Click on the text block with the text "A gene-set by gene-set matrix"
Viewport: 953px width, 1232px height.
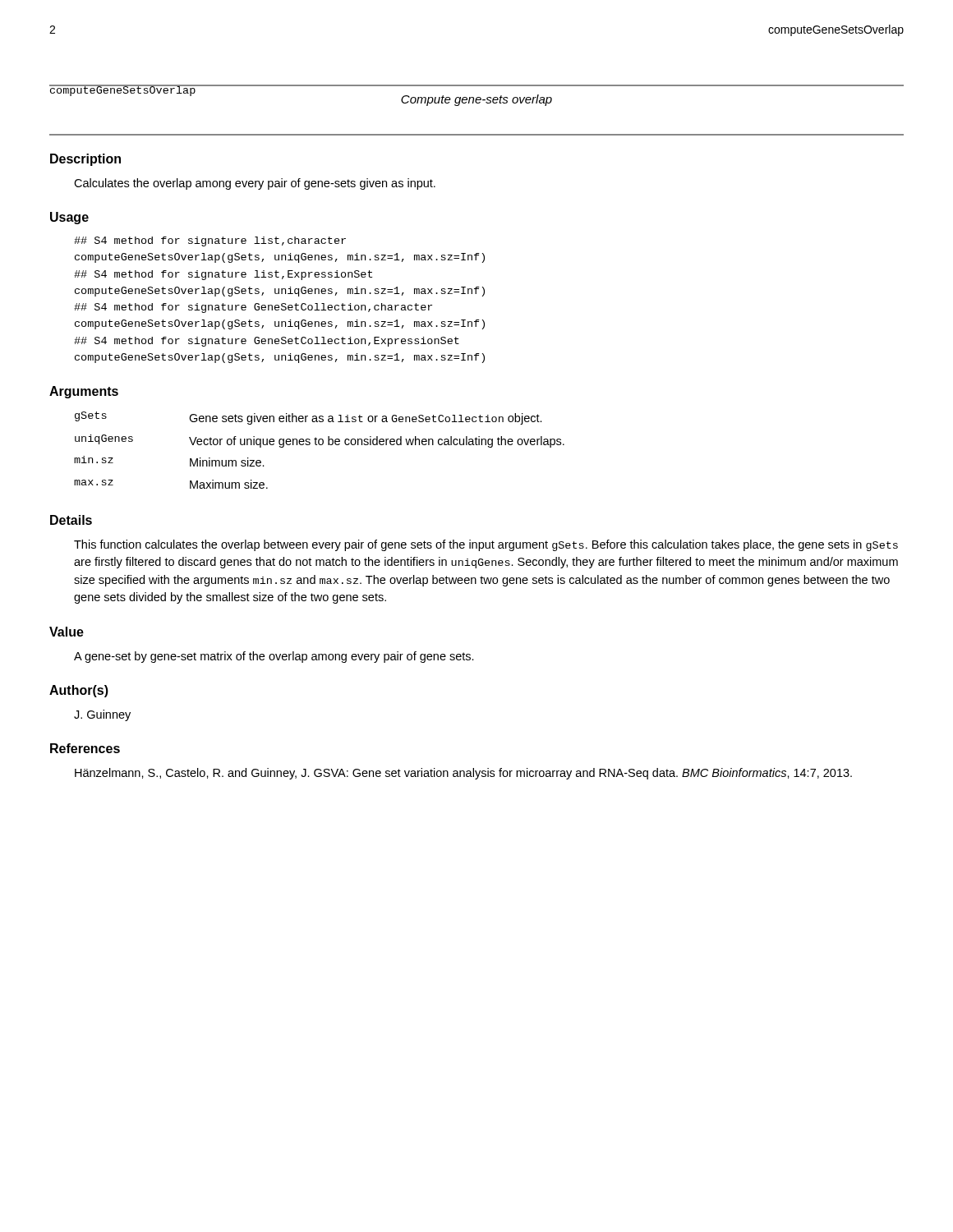(274, 656)
